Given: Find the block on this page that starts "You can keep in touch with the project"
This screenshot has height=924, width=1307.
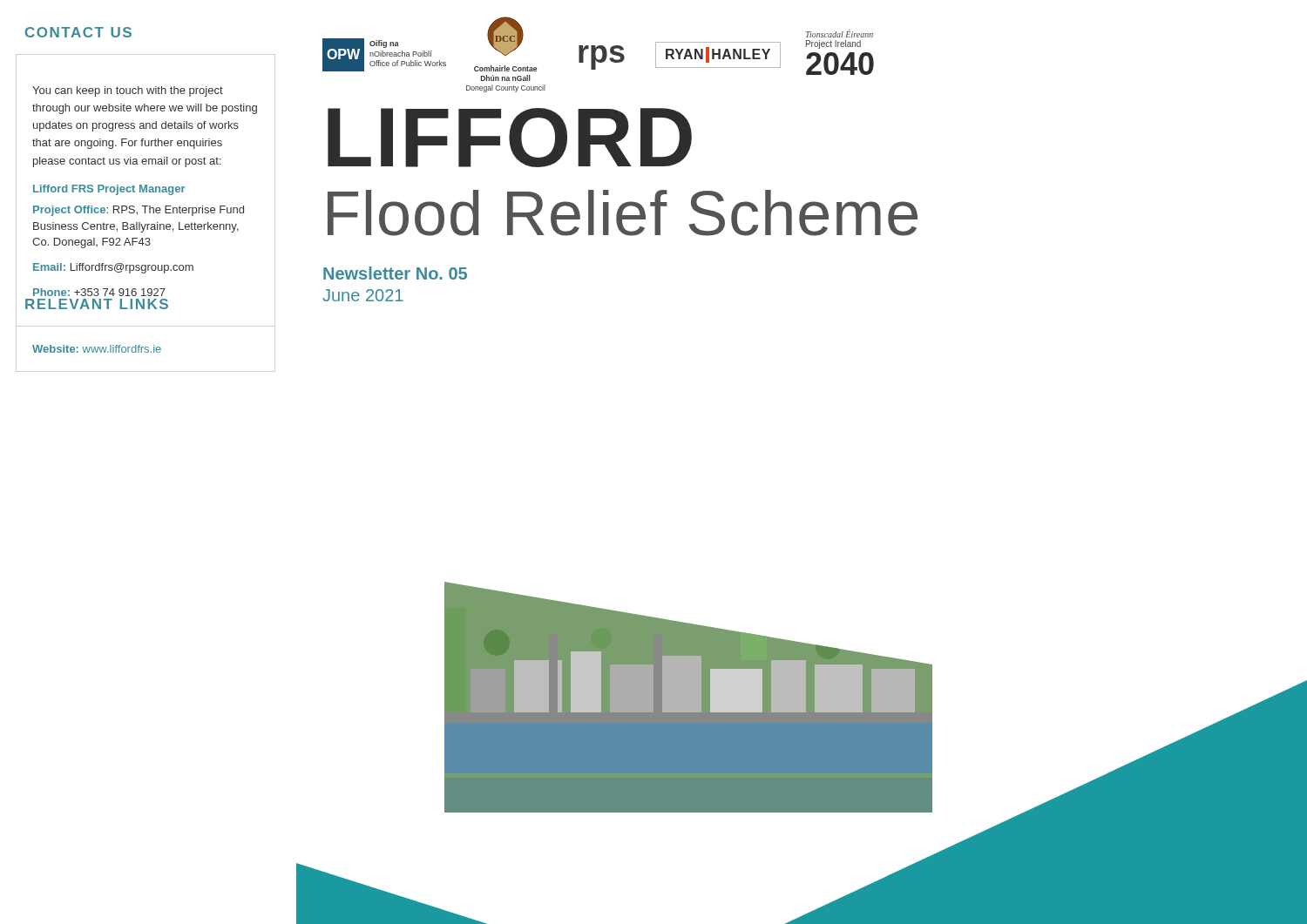Looking at the screenshot, I should (146, 192).
